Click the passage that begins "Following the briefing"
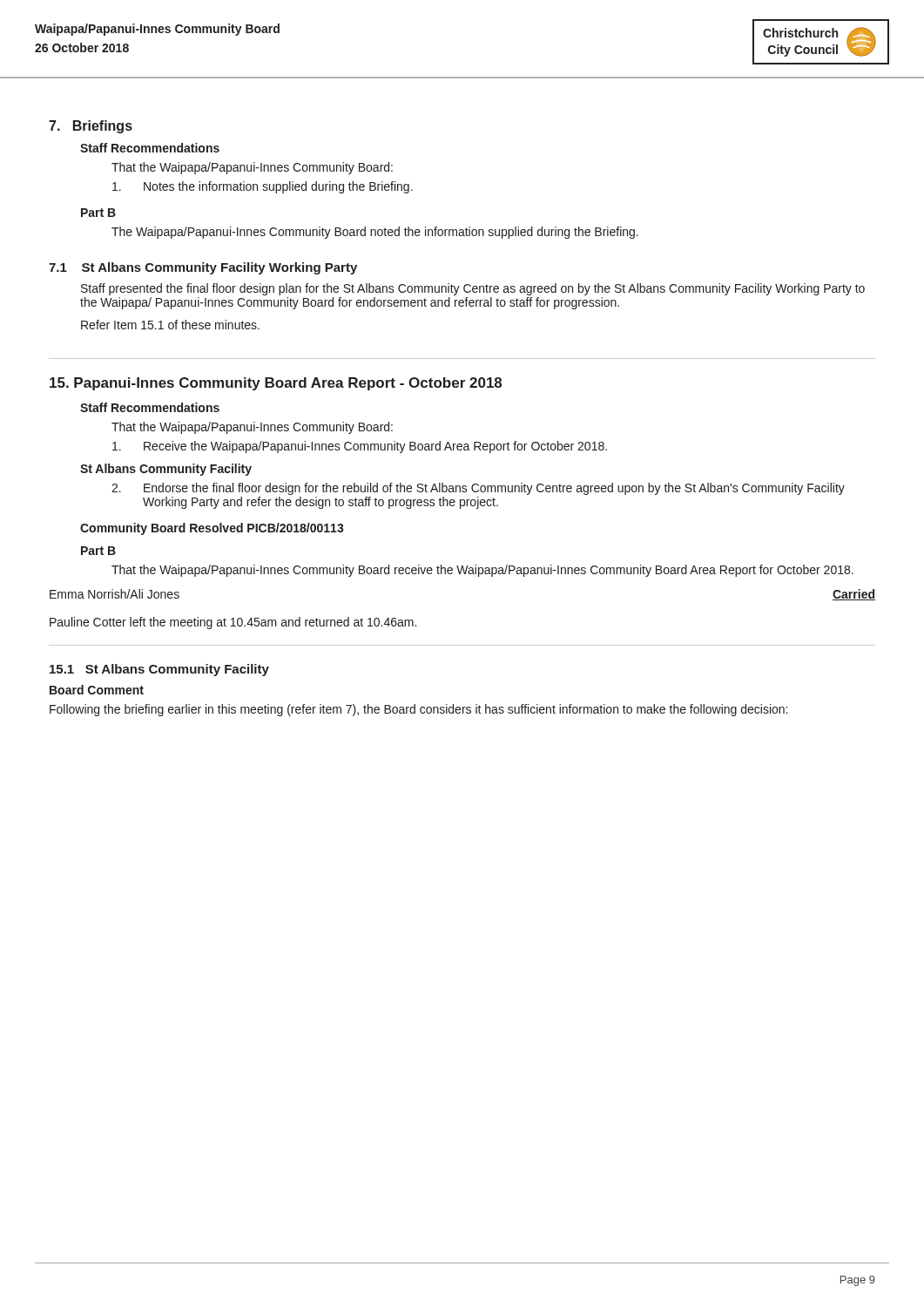 [x=419, y=709]
